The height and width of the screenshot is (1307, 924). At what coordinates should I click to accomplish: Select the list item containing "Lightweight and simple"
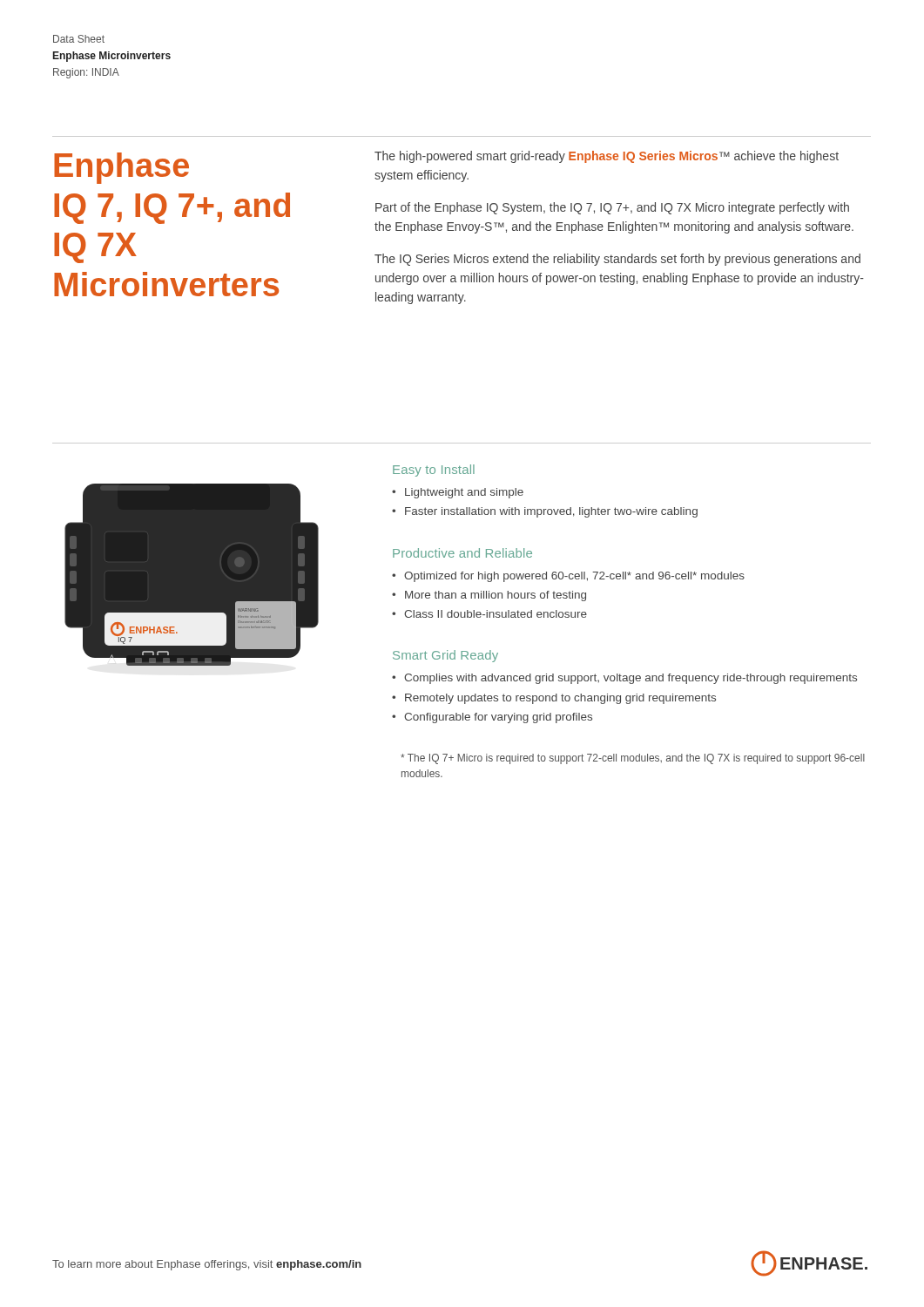click(464, 492)
